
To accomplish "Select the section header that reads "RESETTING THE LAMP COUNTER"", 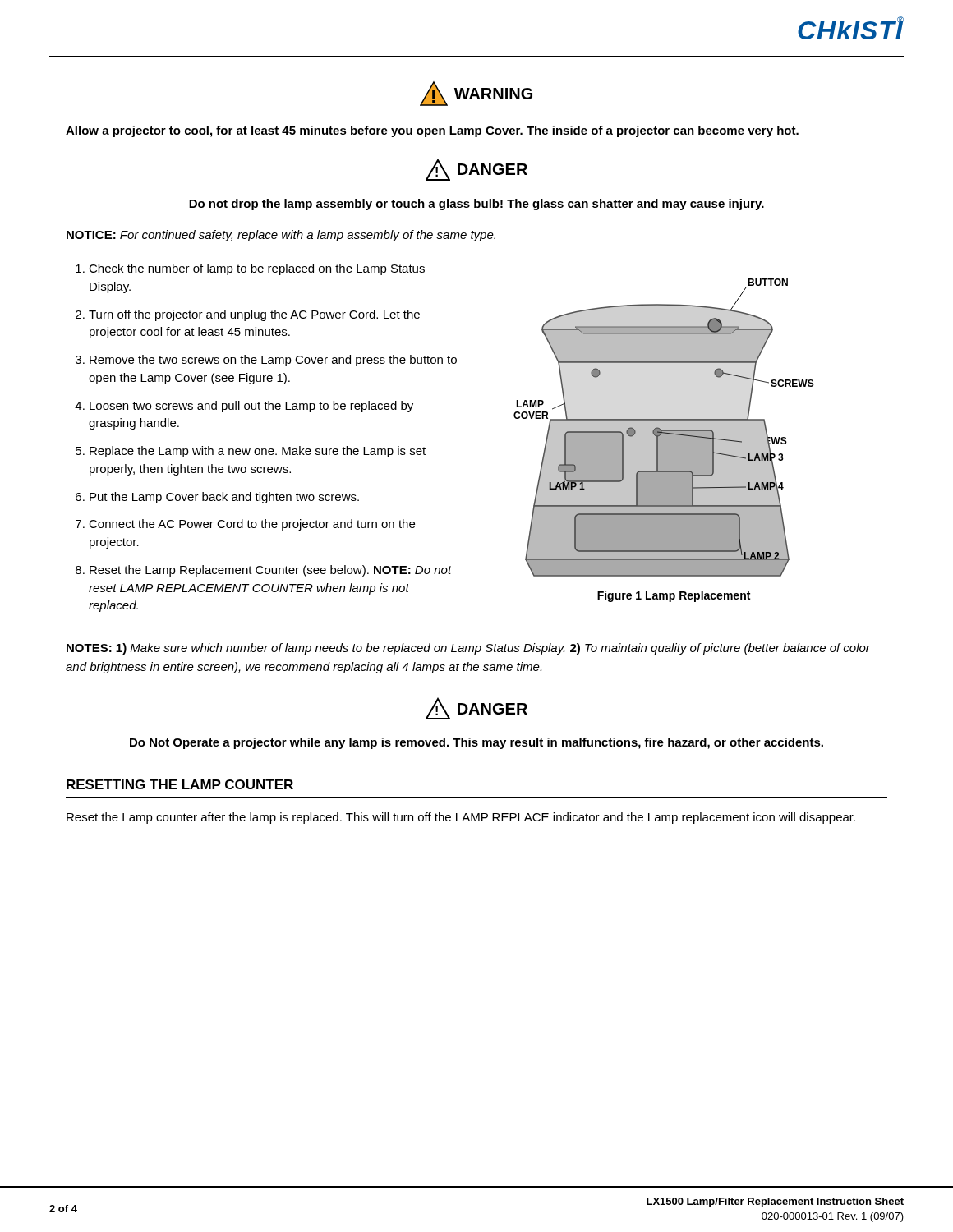I will point(180,784).
